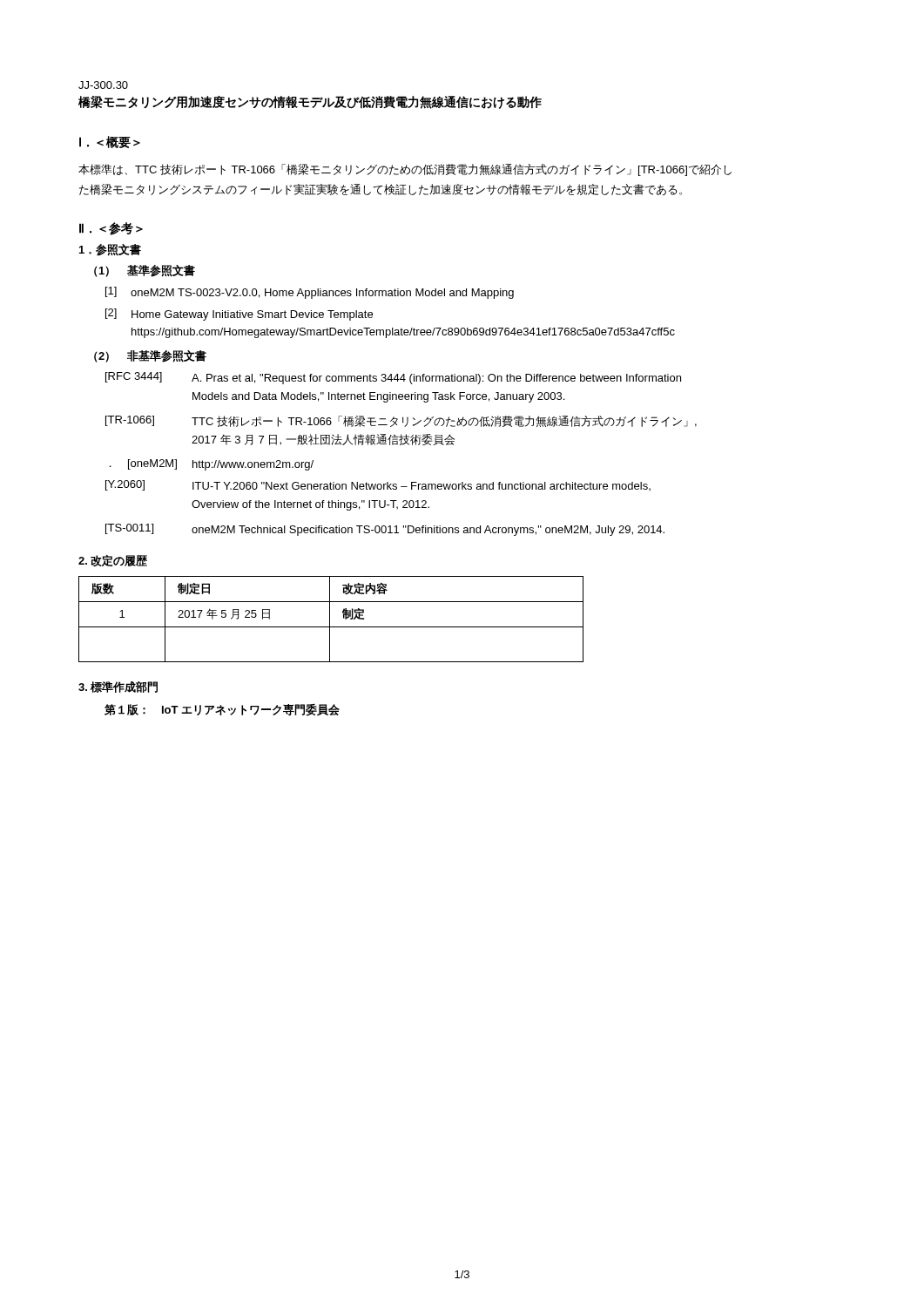Select the section header with the text "（2） 非基準参照文書"
The height and width of the screenshot is (1307, 924).
pyautogui.click(x=147, y=356)
